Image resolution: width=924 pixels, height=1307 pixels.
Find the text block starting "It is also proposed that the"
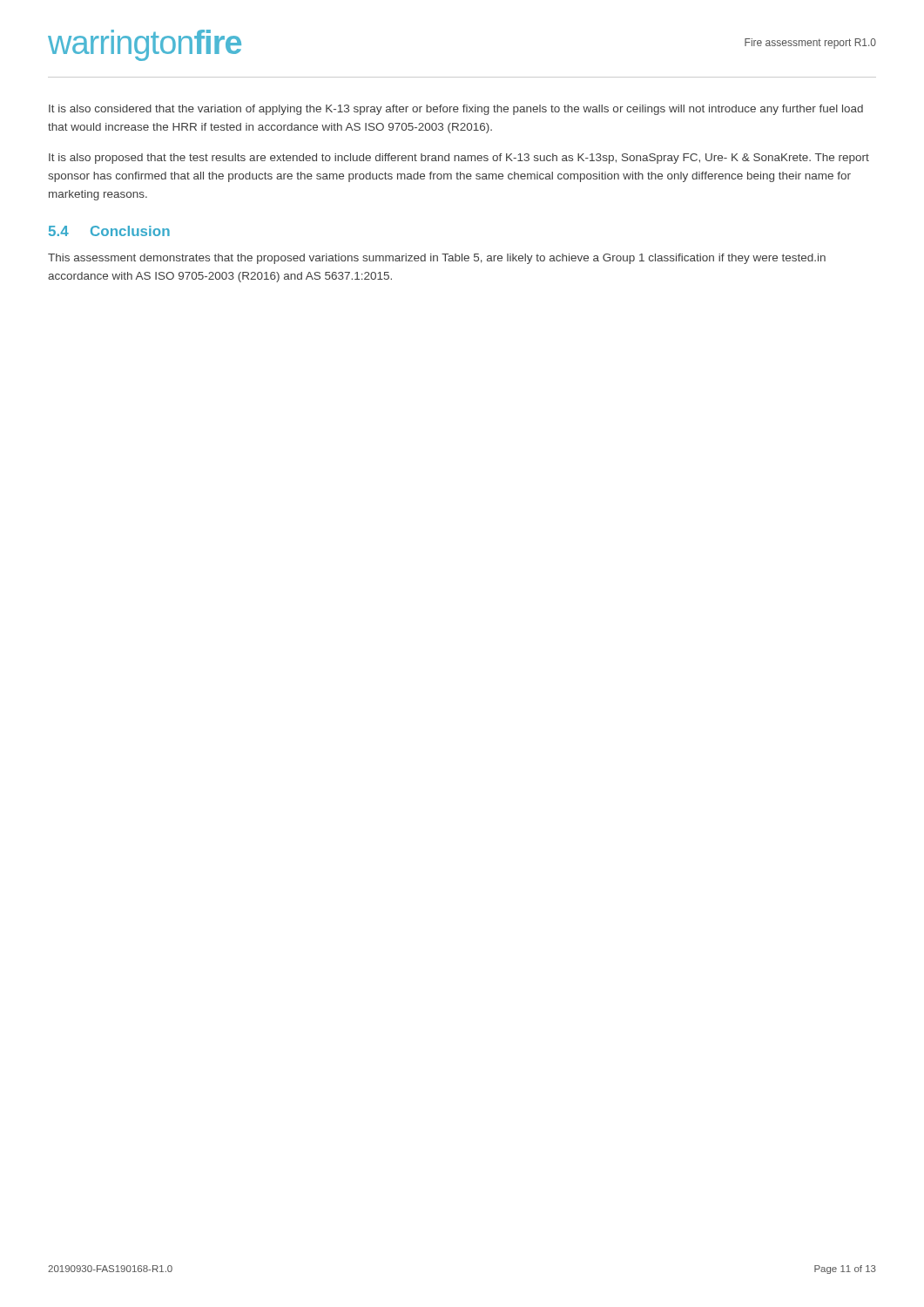point(458,175)
